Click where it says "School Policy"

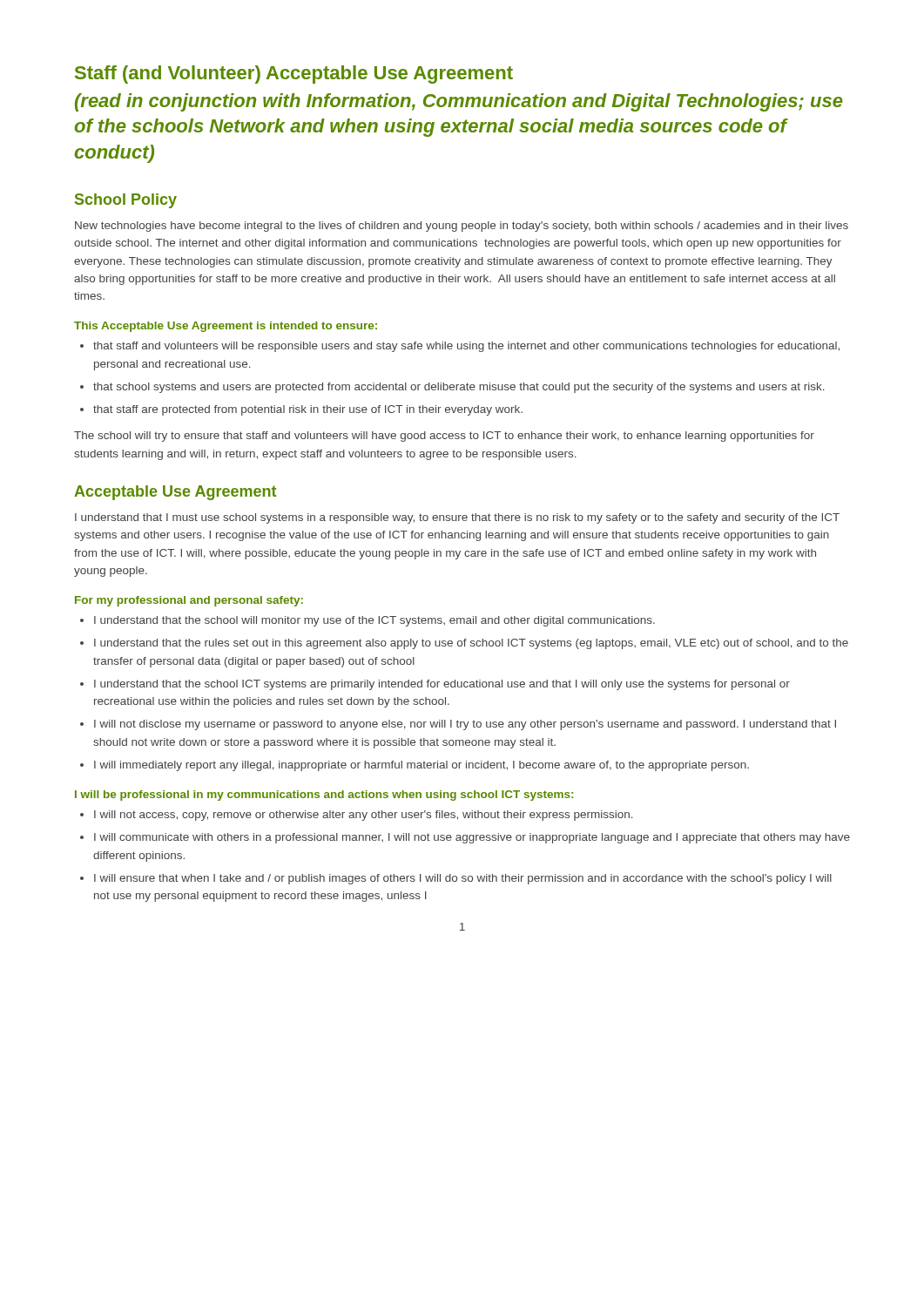coord(126,201)
